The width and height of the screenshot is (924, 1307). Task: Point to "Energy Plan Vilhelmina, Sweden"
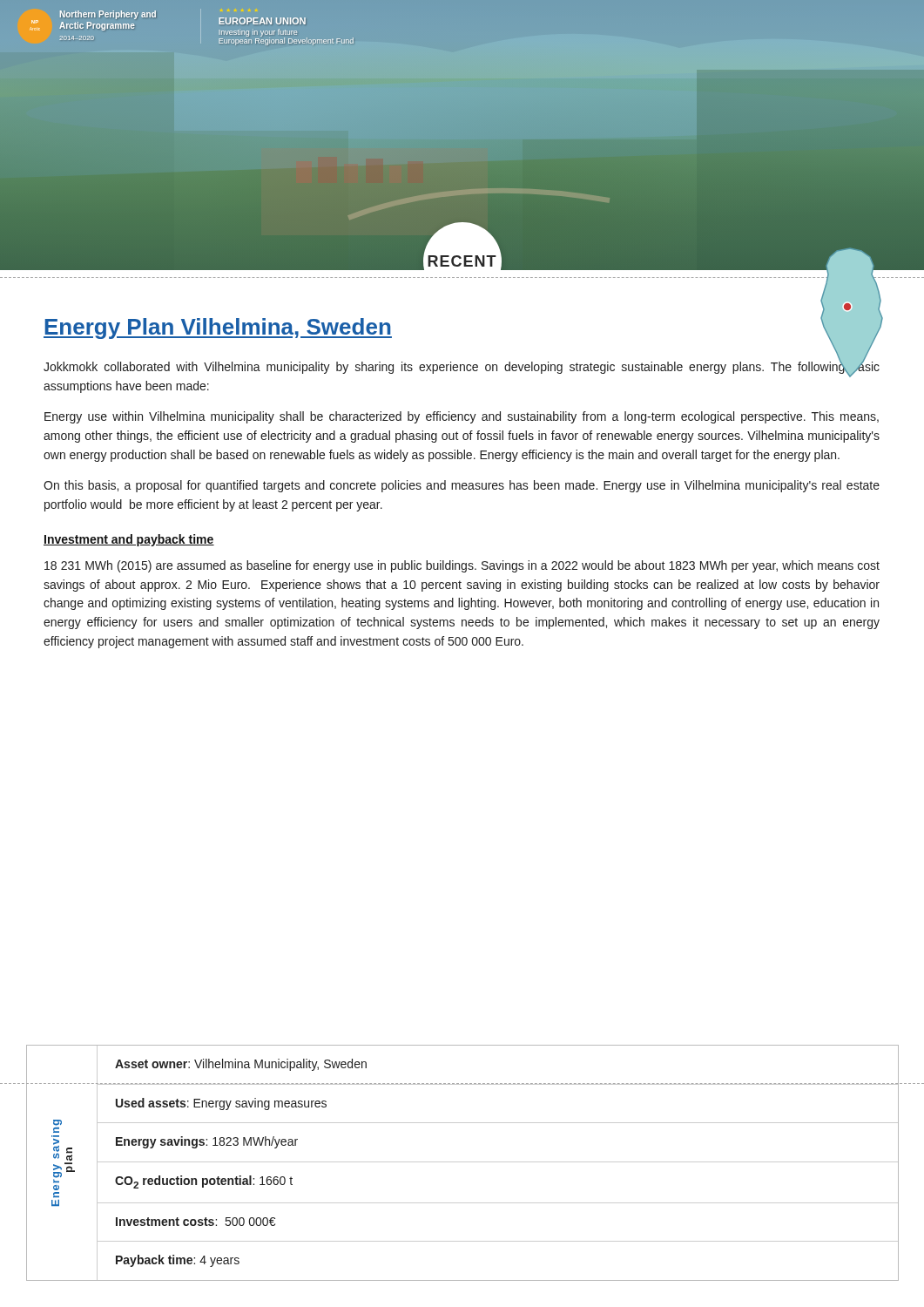(218, 327)
